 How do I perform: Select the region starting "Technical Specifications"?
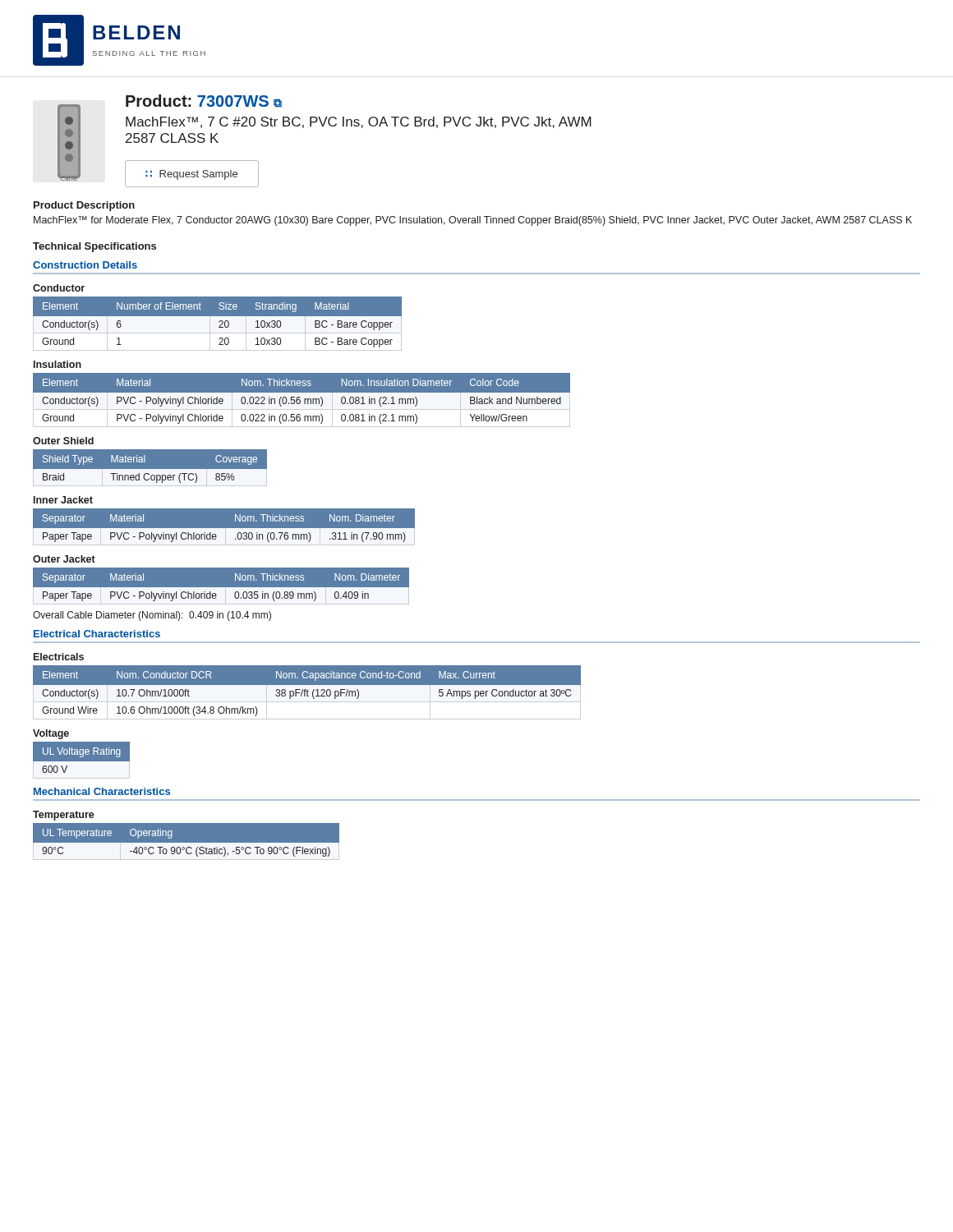95,246
